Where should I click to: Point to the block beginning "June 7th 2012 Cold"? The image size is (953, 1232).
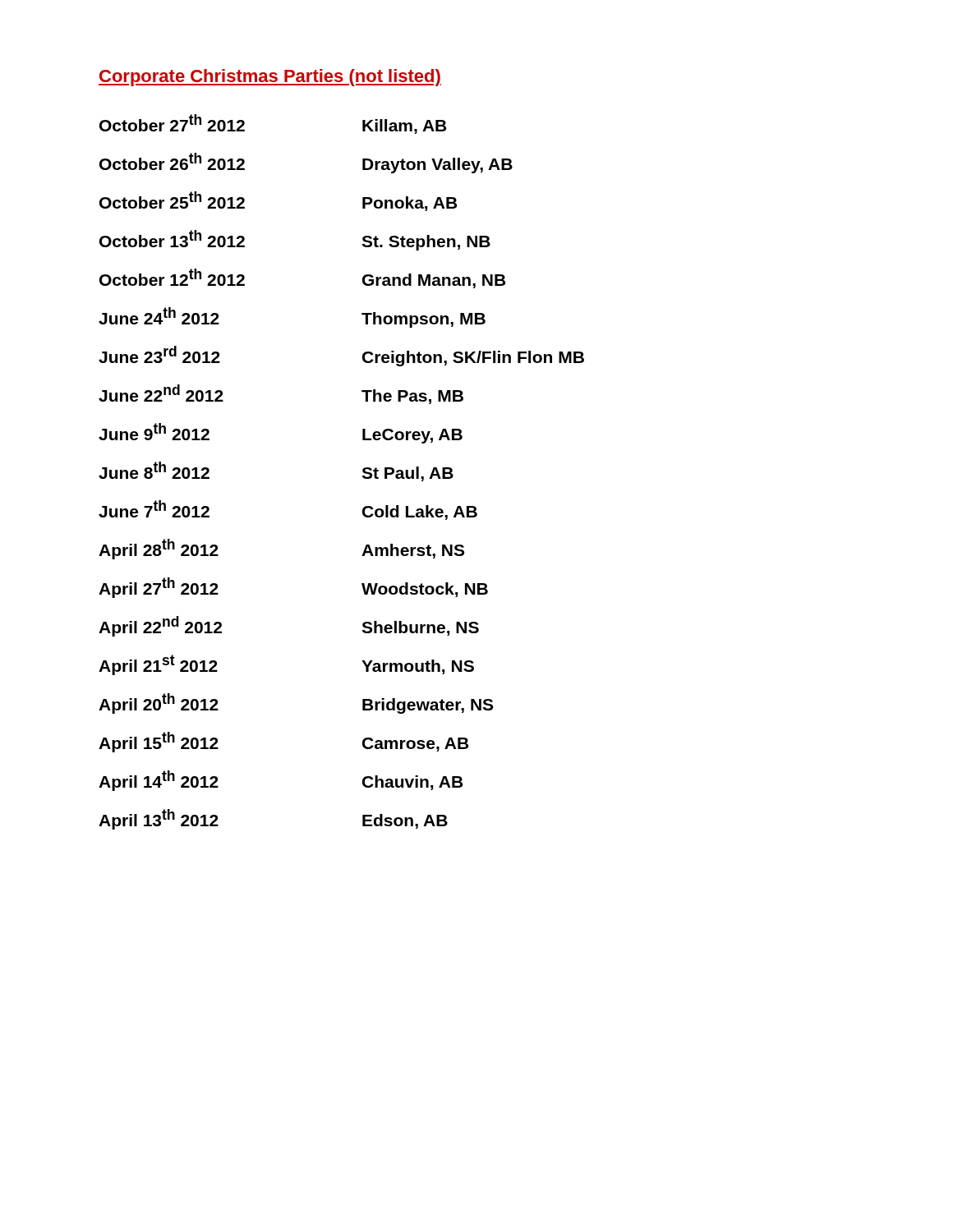point(151,510)
